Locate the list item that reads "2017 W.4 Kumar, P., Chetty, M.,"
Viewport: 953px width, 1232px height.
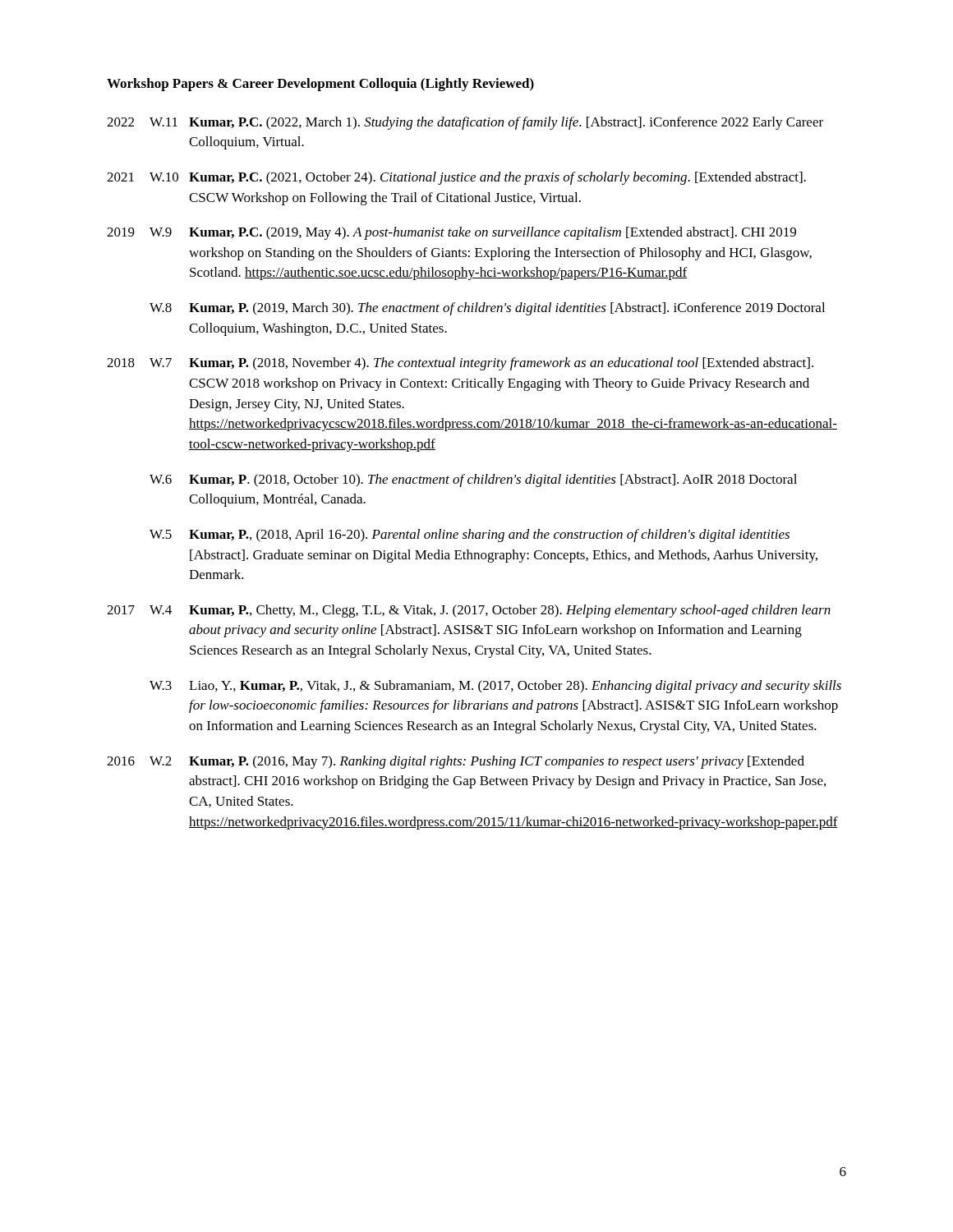point(476,631)
